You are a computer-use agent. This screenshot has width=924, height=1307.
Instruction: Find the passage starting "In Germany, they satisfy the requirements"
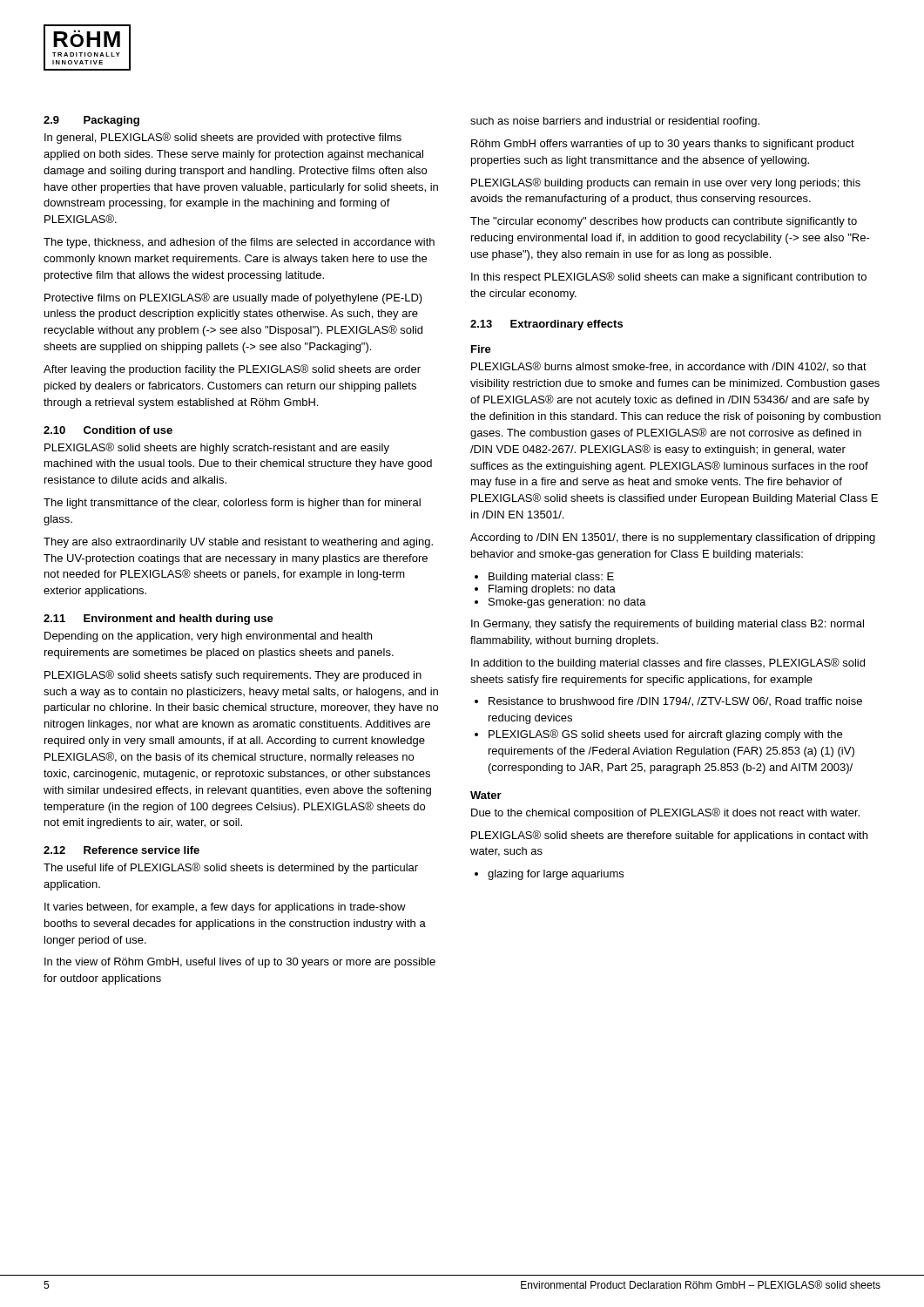[676, 652]
